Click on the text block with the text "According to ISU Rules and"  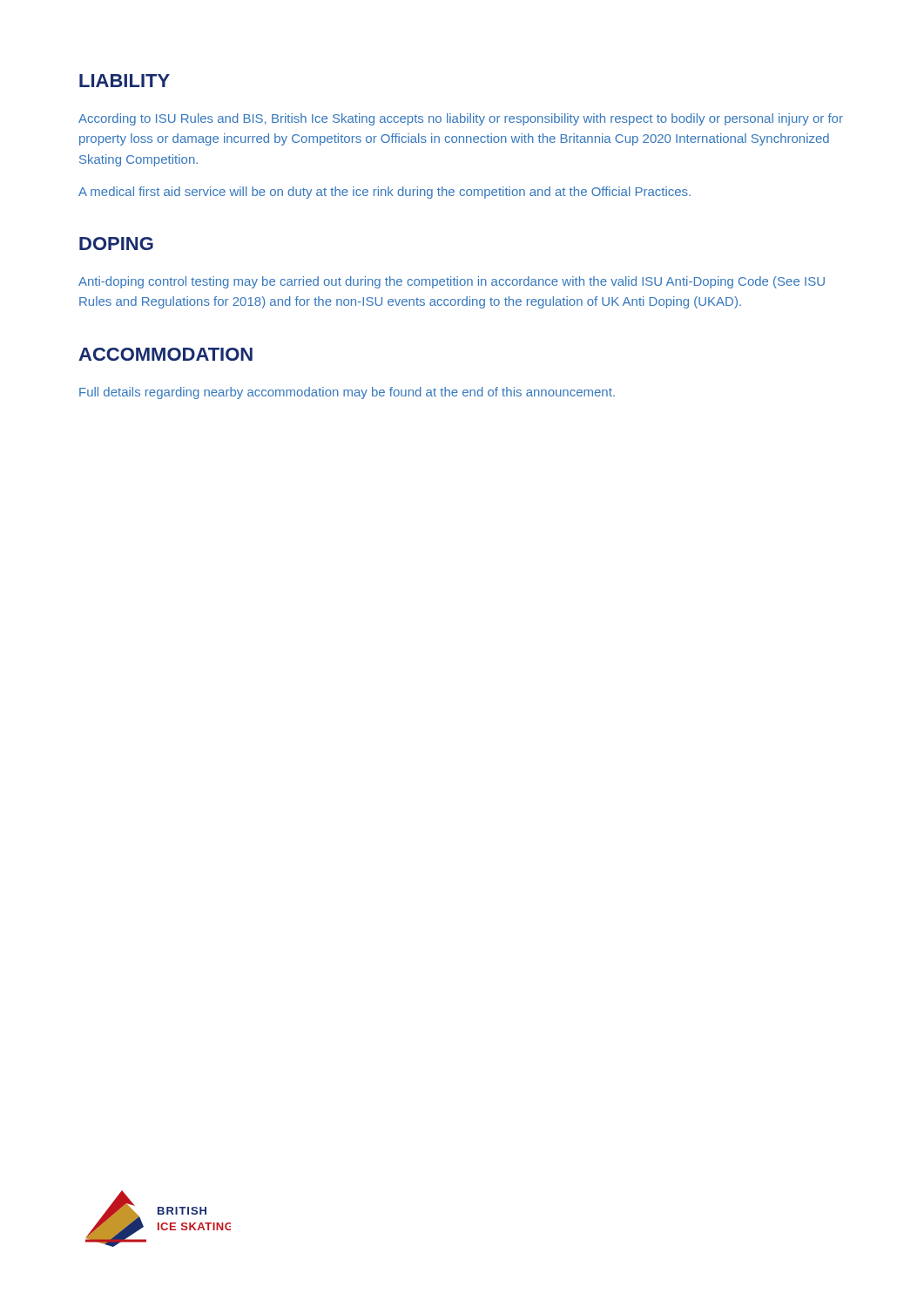click(461, 138)
